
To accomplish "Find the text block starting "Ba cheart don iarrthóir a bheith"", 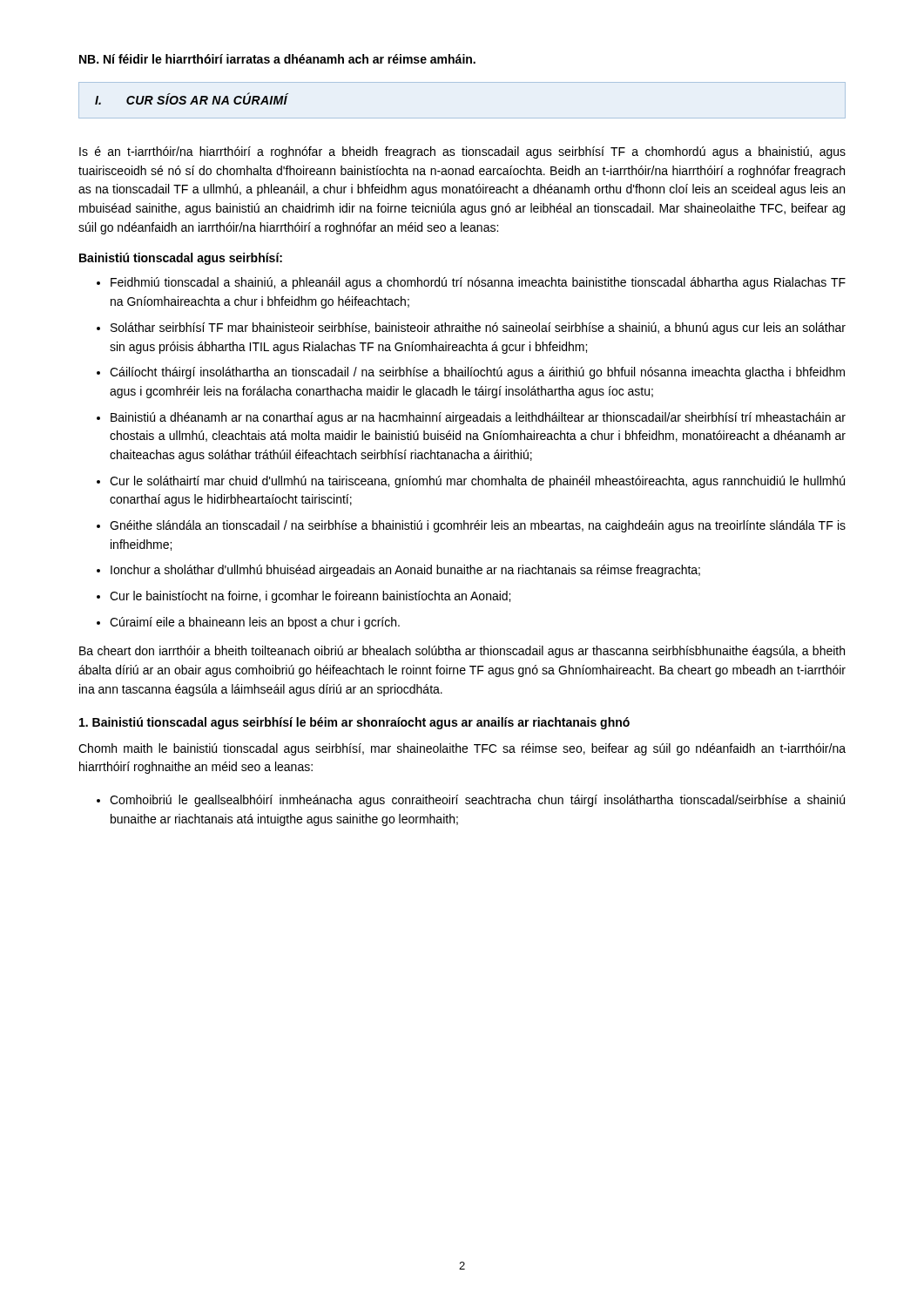I will [x=462, y=670].
